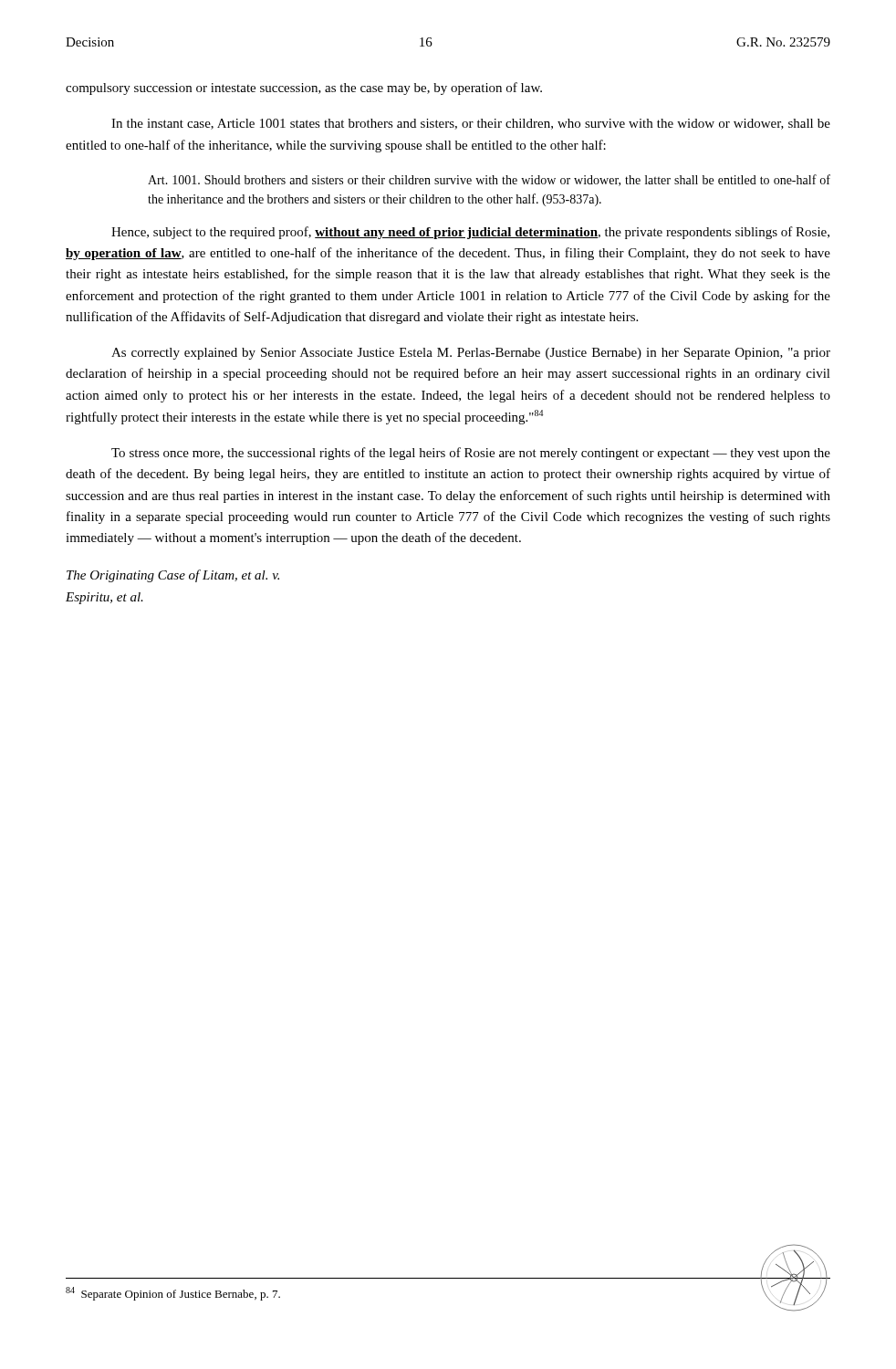Screen dimensions: 1369x896
Task: Click on the illustration
Action: tap(794, 1278)
